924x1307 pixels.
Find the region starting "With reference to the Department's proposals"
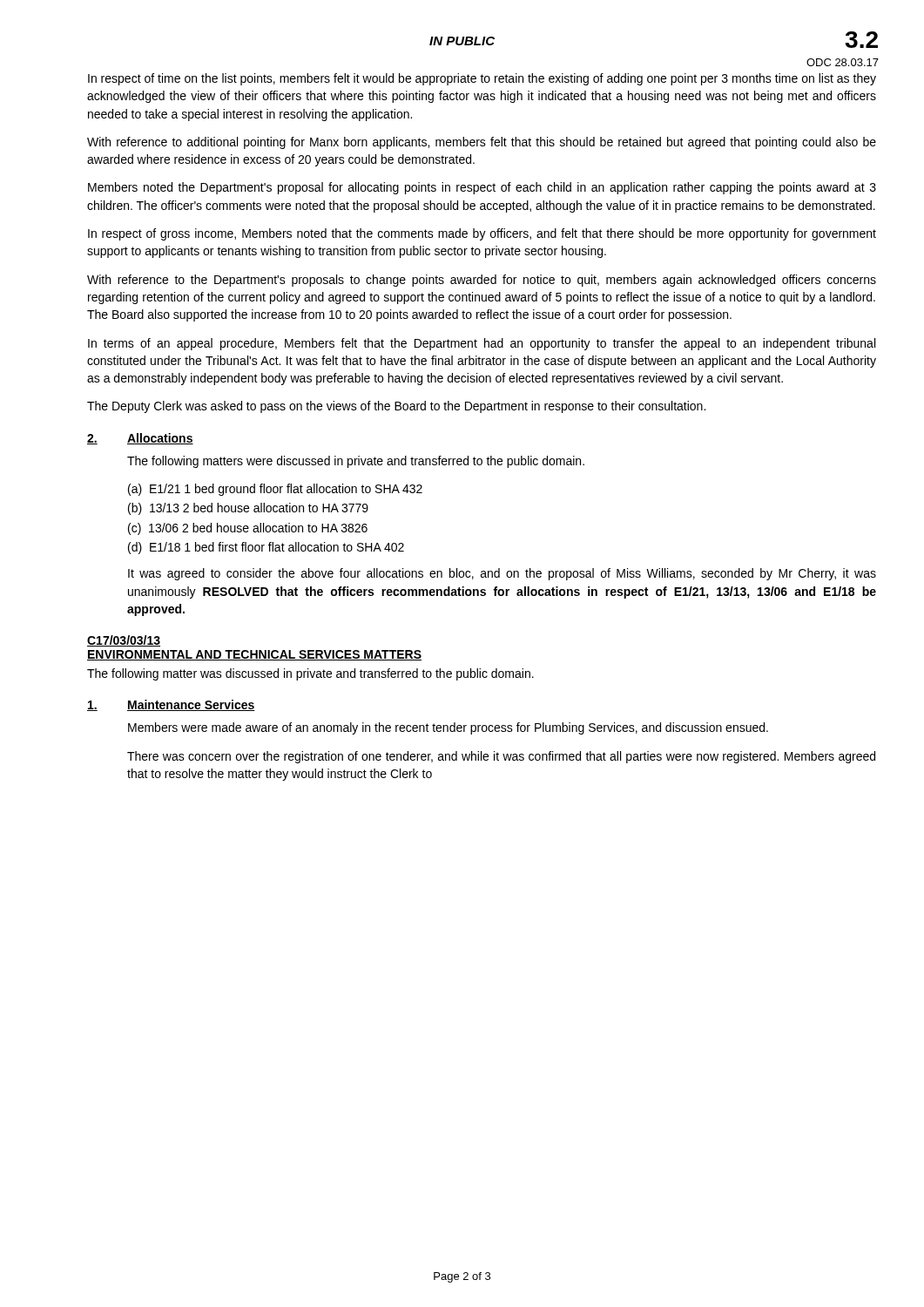482,297
